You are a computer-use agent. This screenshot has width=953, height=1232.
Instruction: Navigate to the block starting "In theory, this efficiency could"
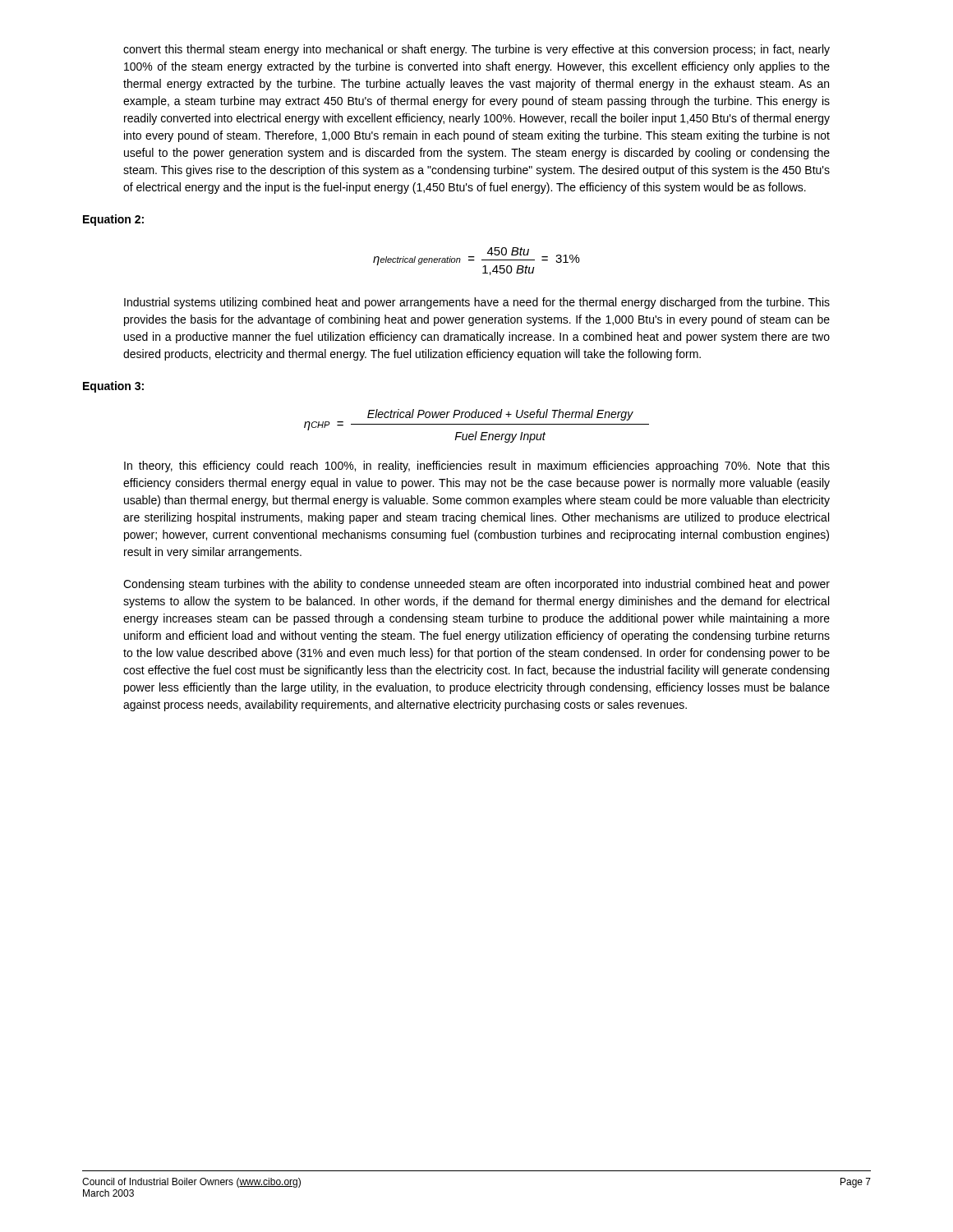pos(476,509)
